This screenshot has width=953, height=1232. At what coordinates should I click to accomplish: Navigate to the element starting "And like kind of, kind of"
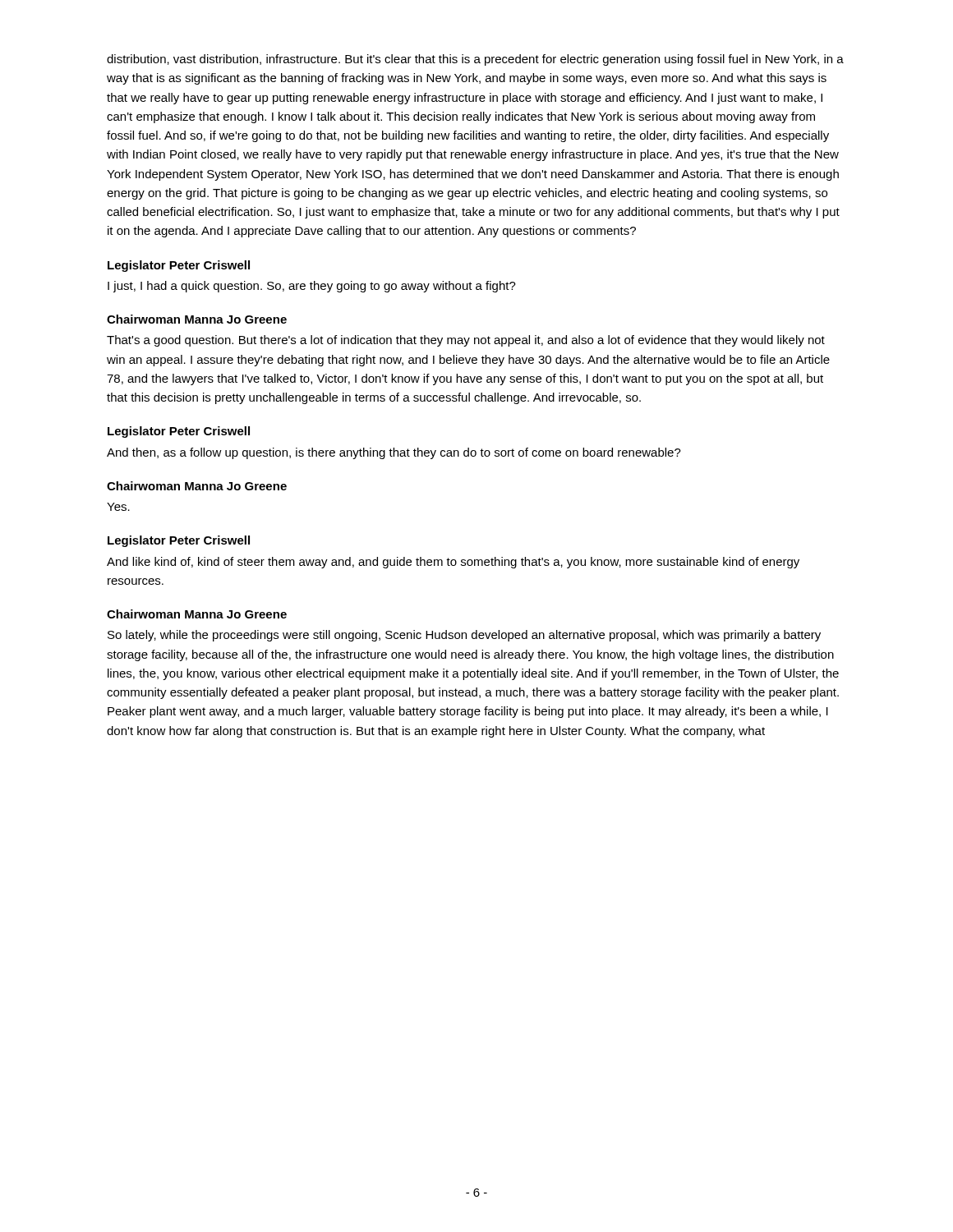click(453, 571)
